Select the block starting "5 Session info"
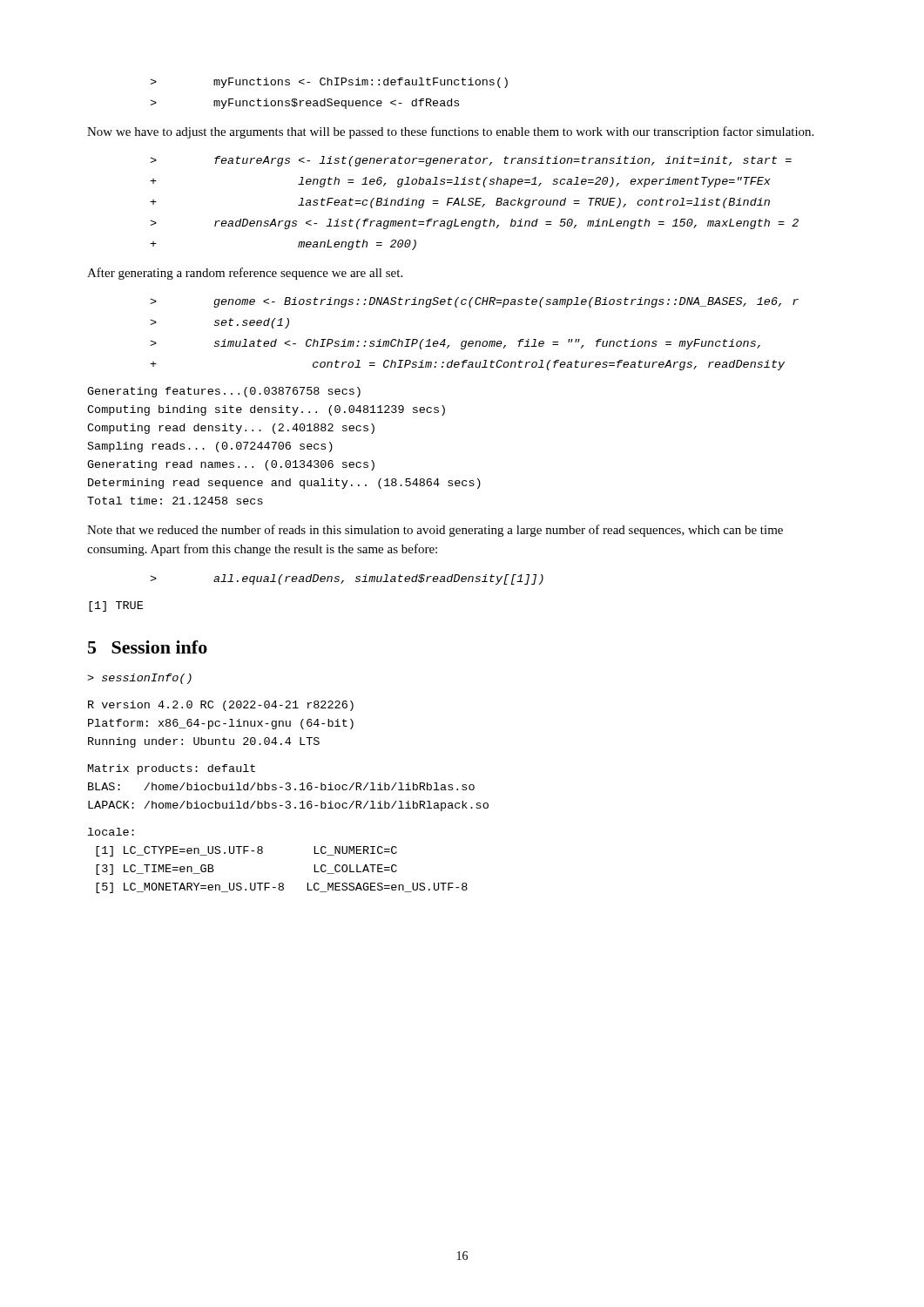Screen dimensions: 1307x924 (148, 647)
